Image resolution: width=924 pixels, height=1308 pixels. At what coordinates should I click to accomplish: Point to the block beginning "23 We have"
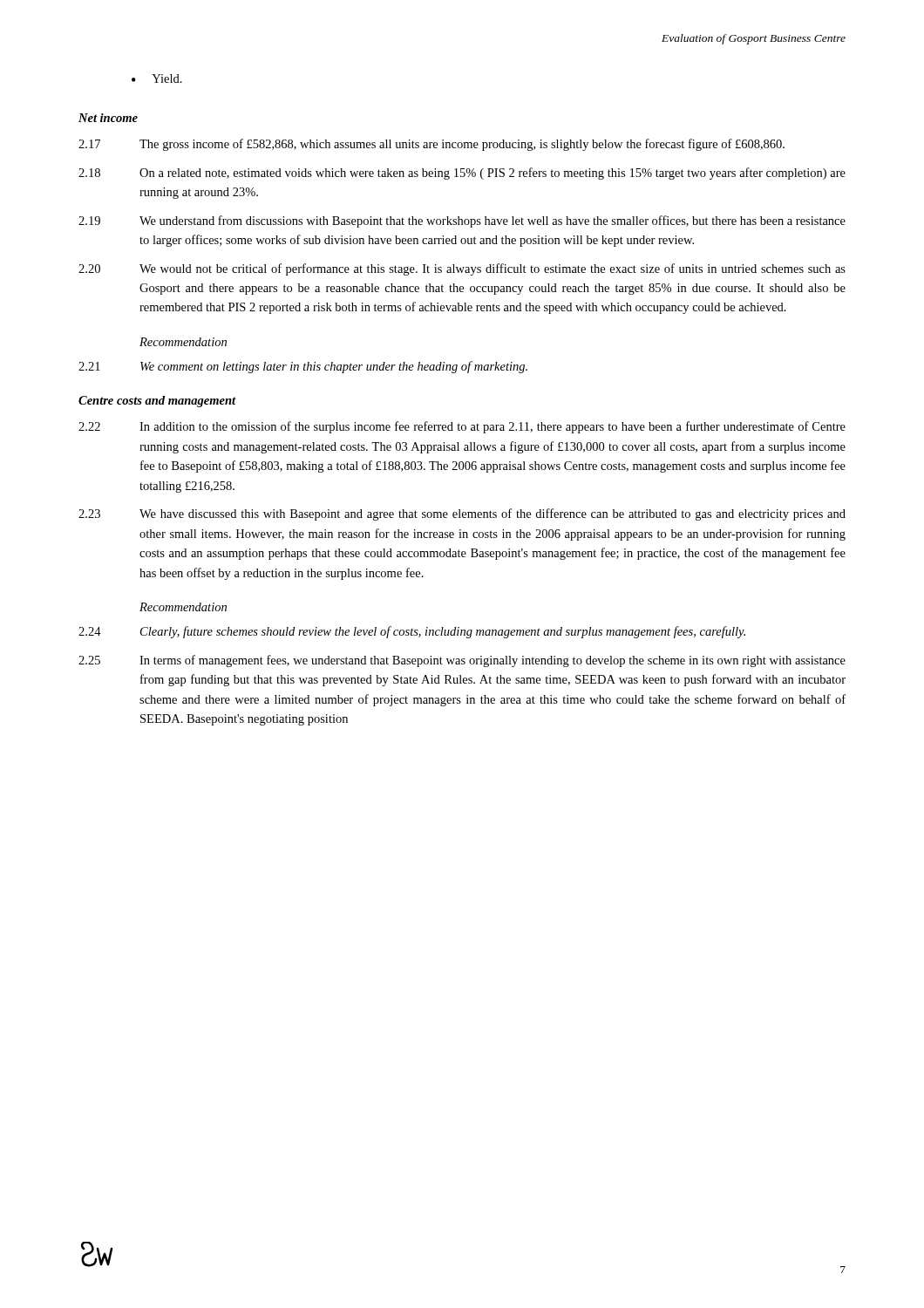point(462,543)
